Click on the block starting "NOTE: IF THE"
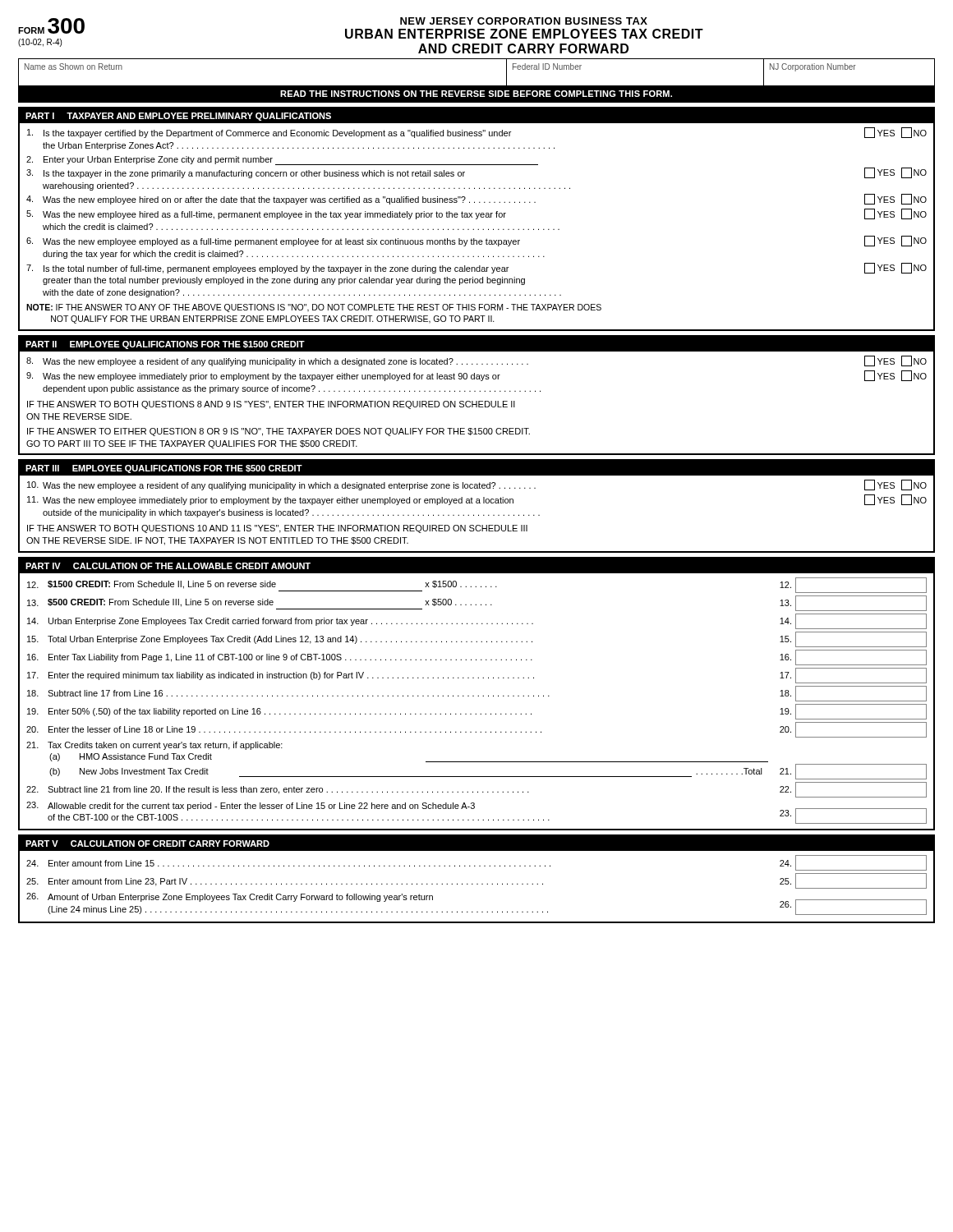This screenshot has height=1232, width=953. (x=314, y=313)
